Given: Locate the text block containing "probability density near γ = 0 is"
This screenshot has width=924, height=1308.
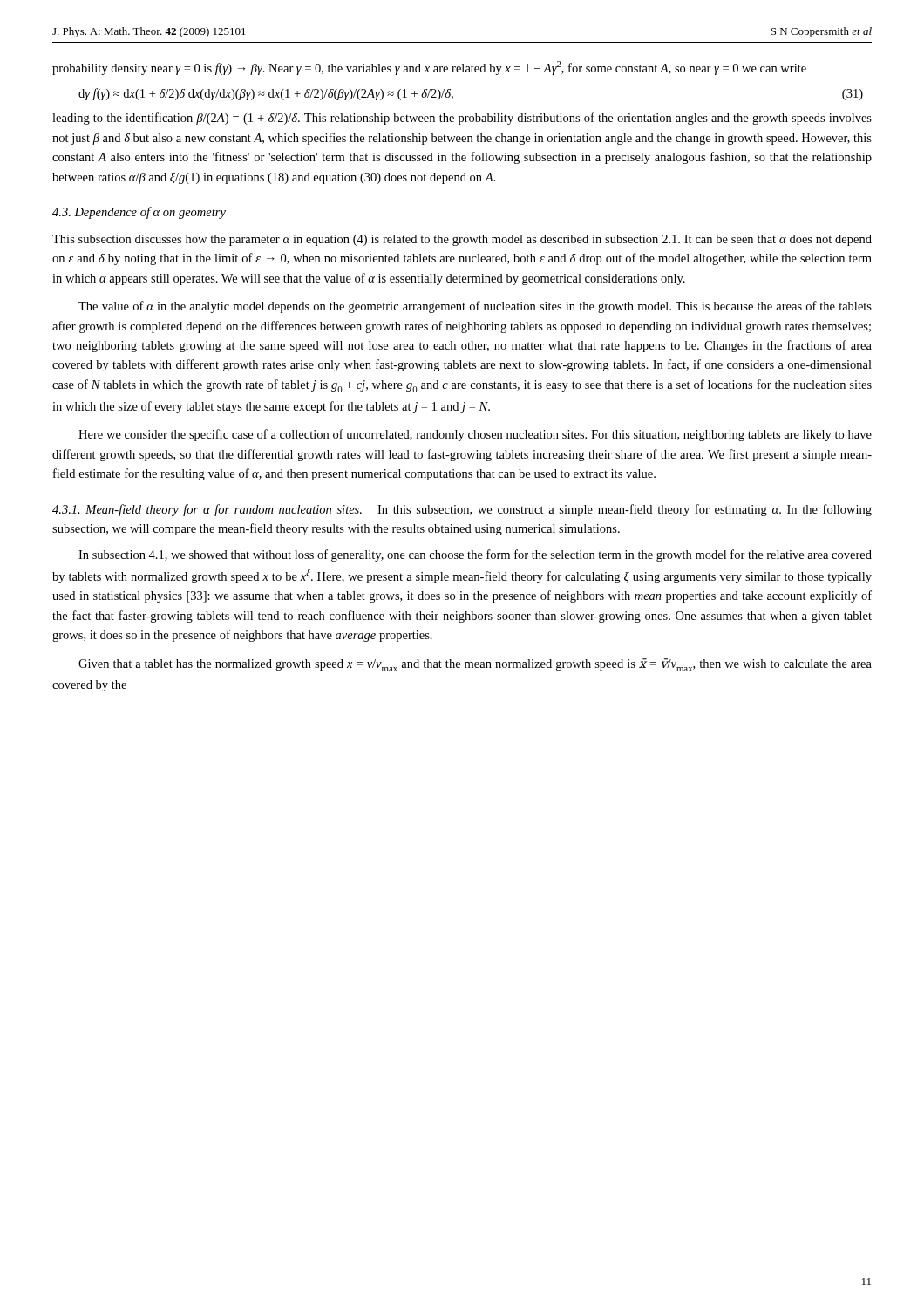Looking at the screenshot, I should (x=462, y=67).
